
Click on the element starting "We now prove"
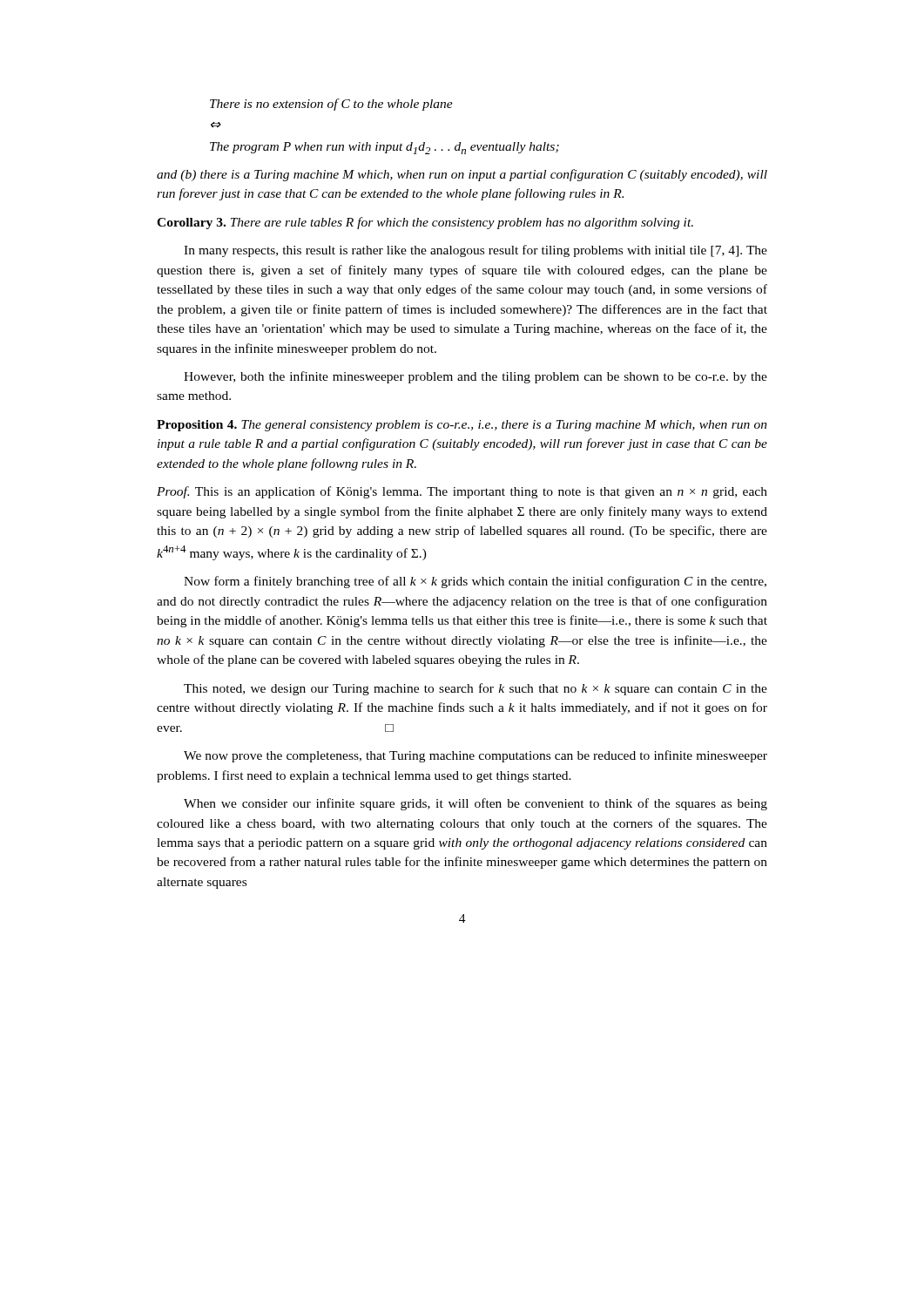click(462, 766)
